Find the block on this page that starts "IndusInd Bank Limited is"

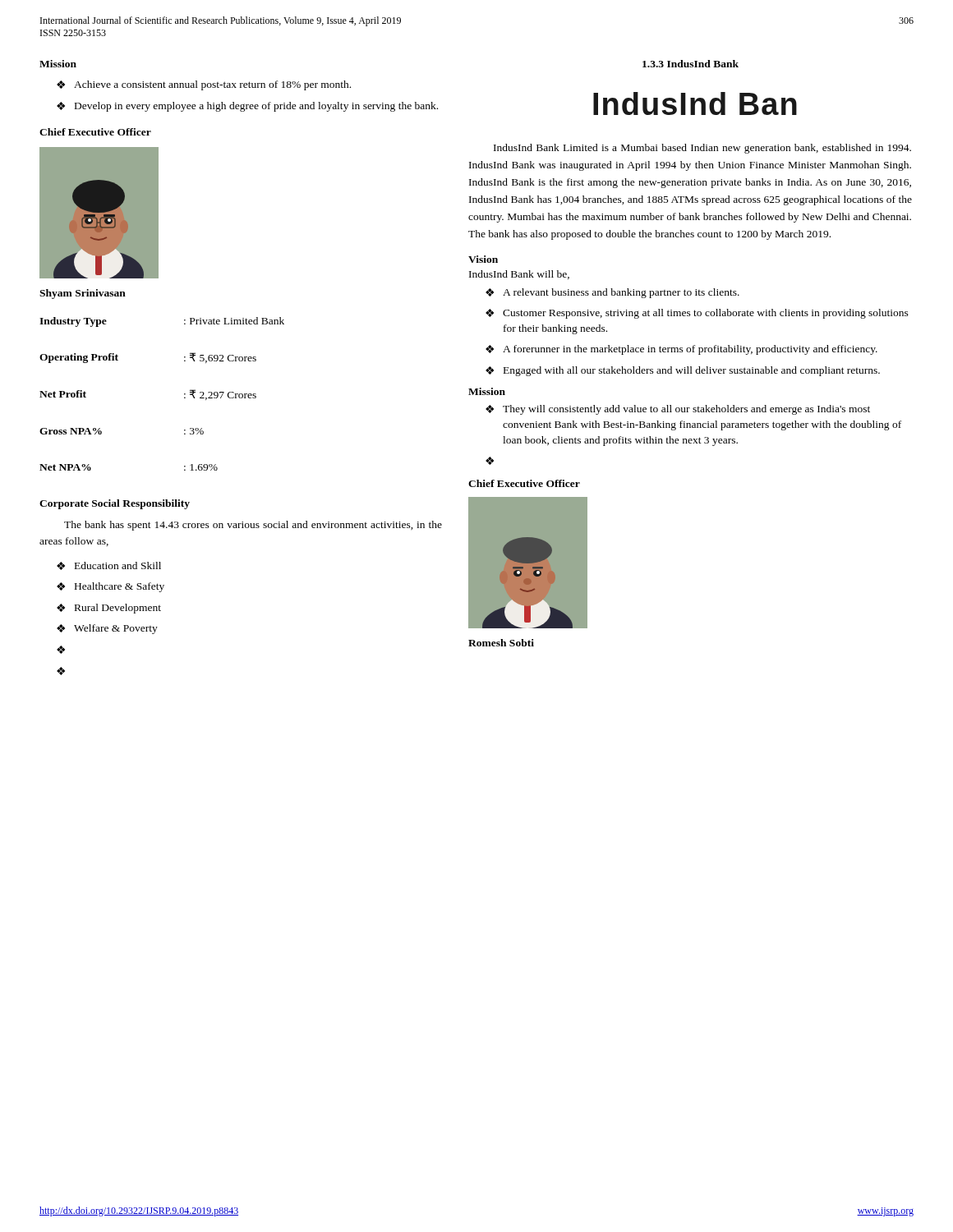click(690, 190)
